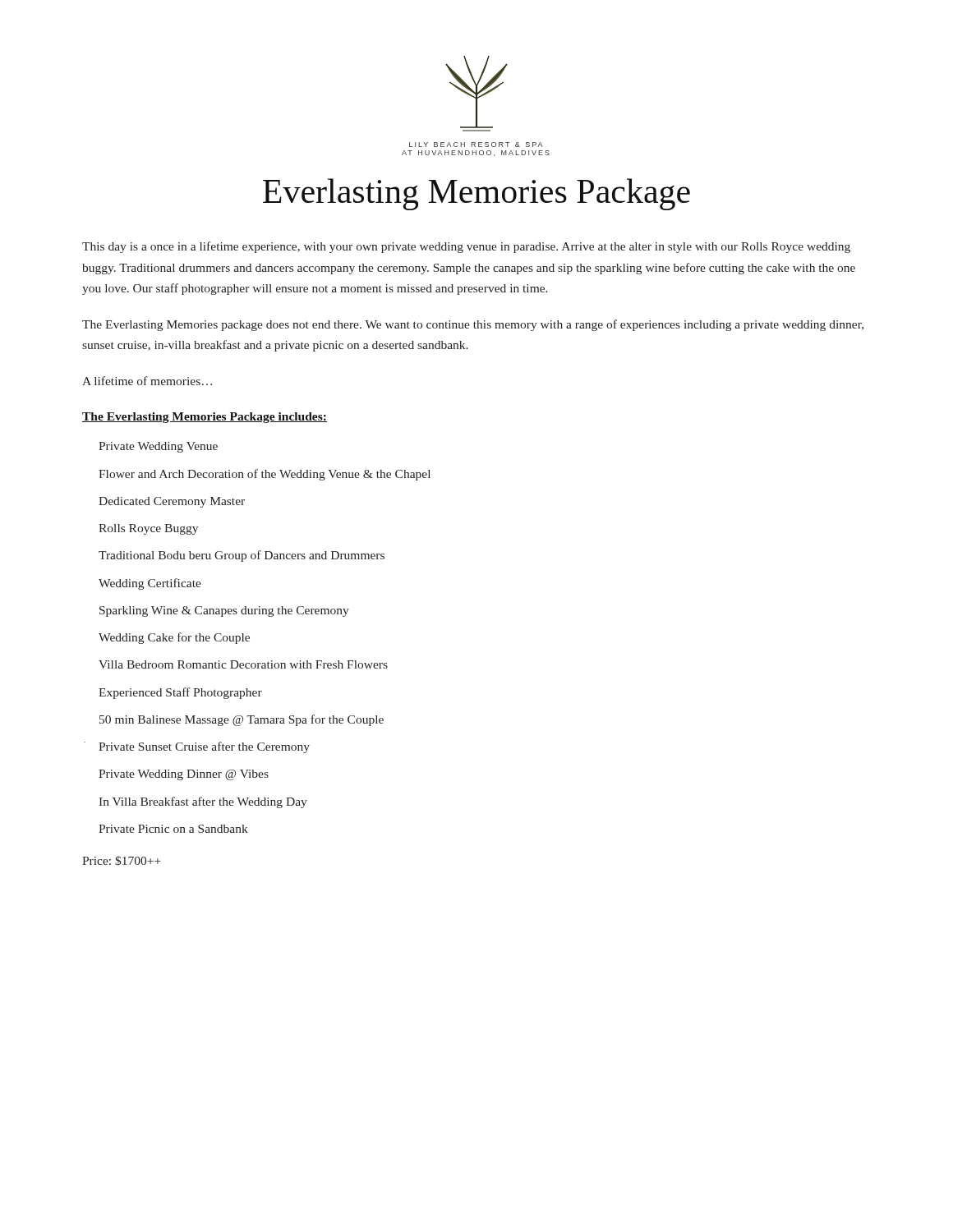Image resolution: width=953 pixels, height=1232 pixels.
Task: Locate the list item with the text "Dedicated Ceremony Master"
Action: [172, 500]
